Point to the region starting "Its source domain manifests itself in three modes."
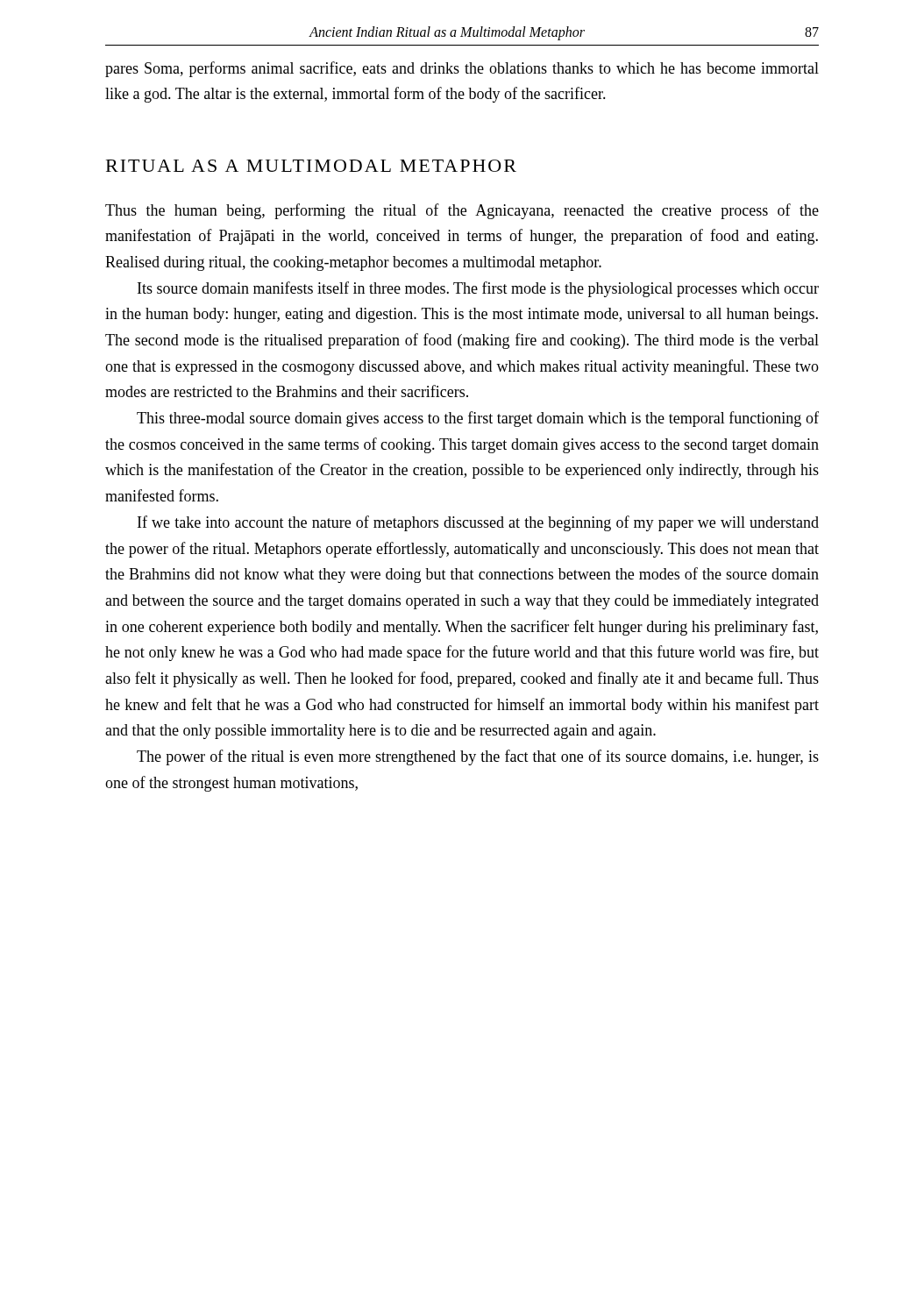The height and width of the screenshot is (1315, 924). pyautogui.click(x=462, y=340)
